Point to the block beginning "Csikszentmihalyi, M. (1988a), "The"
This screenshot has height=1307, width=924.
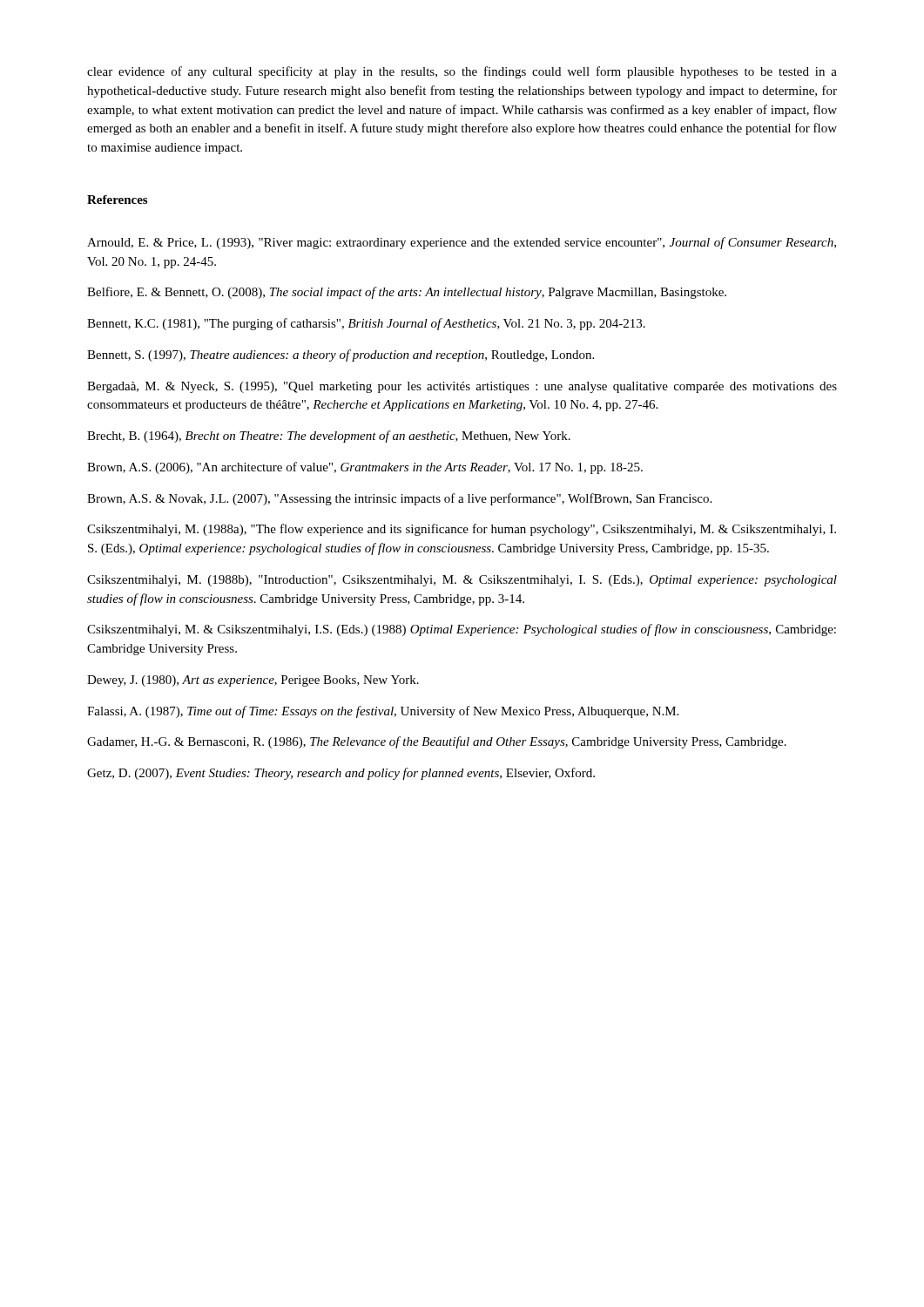point(462,539)
